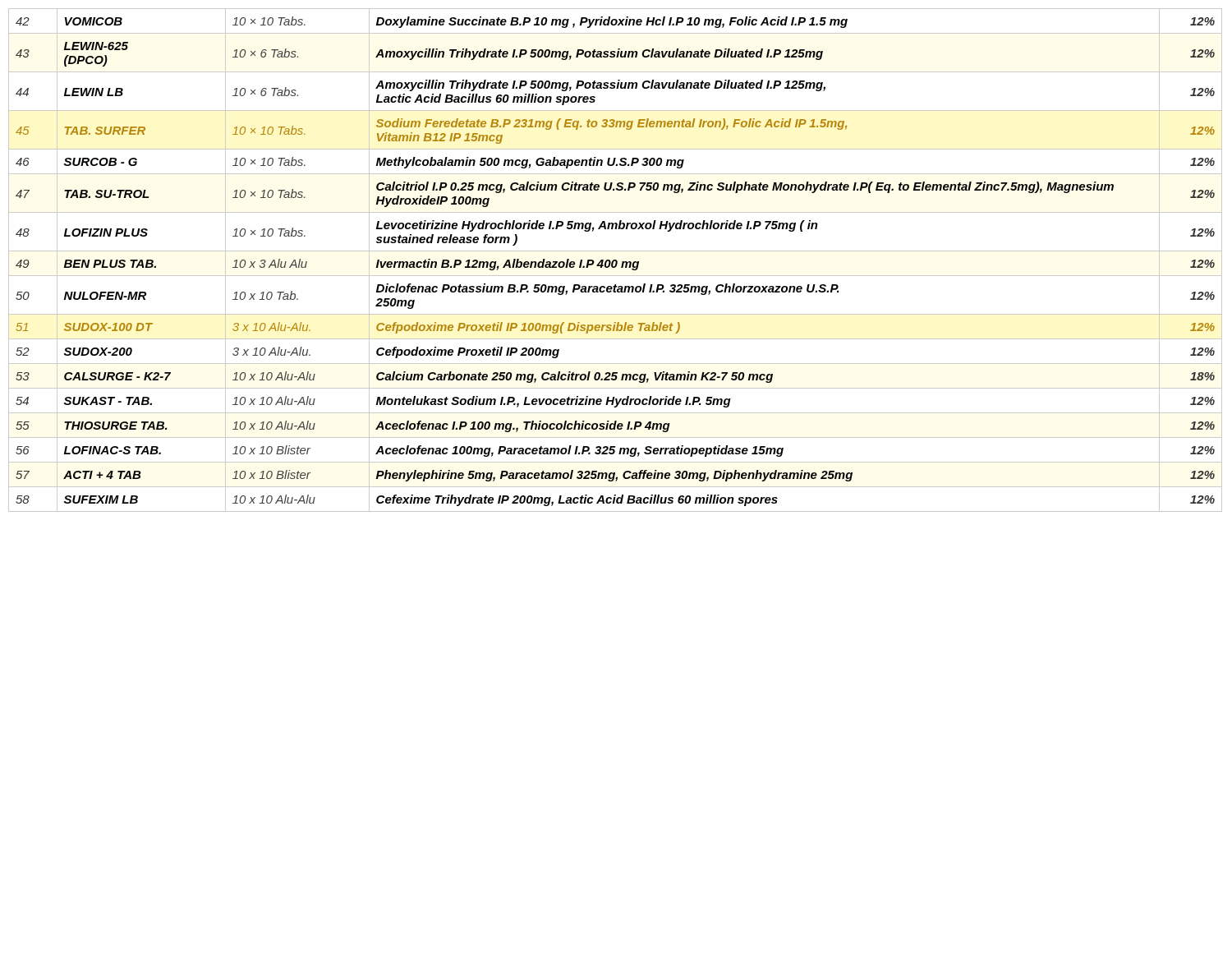Click a table
This screenshot has width=1232, height=953.
tap(615, 260)
